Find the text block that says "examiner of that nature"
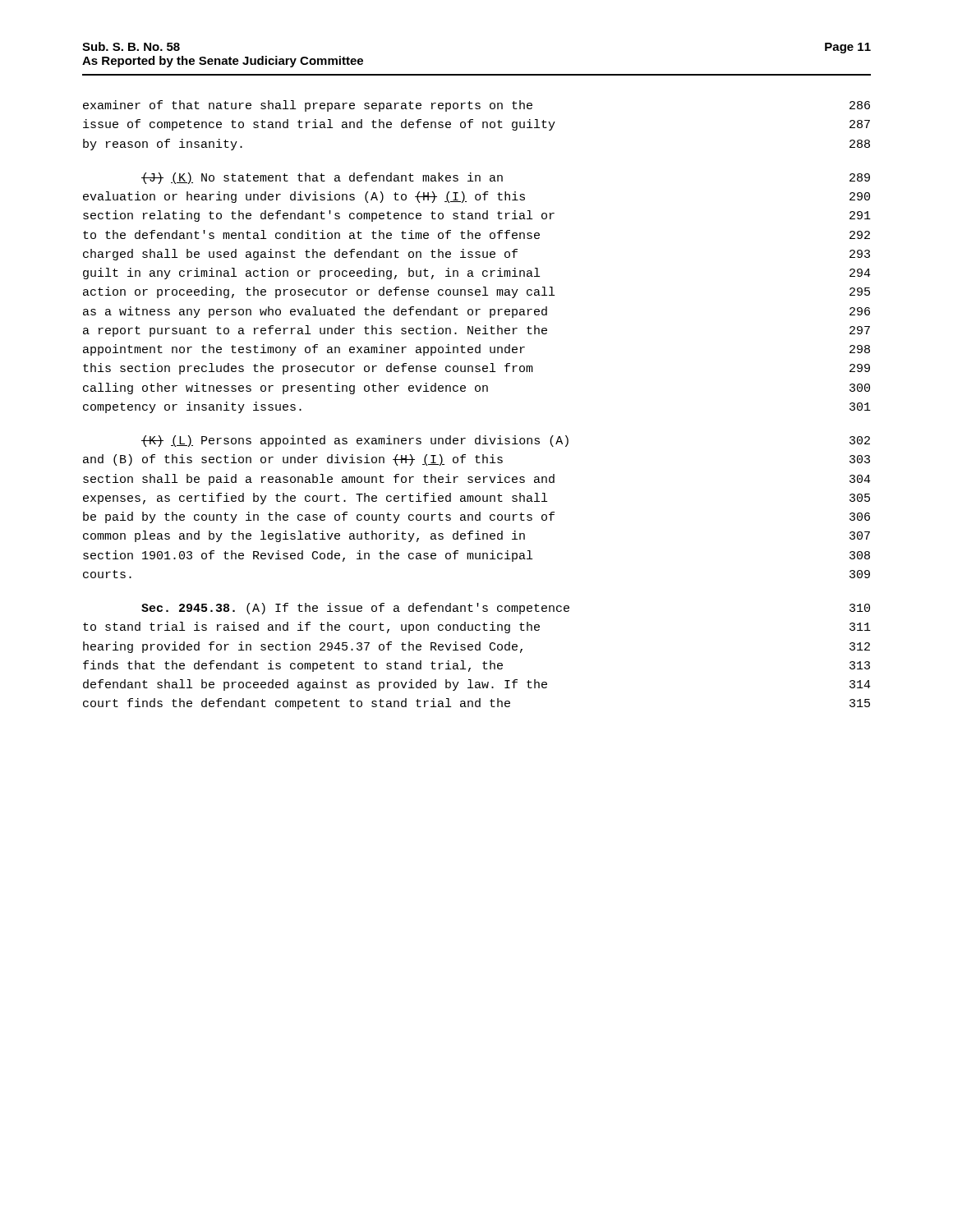The height and width of the screenshot is (1232, 953). pyautogui.click(x=476, y=126)
